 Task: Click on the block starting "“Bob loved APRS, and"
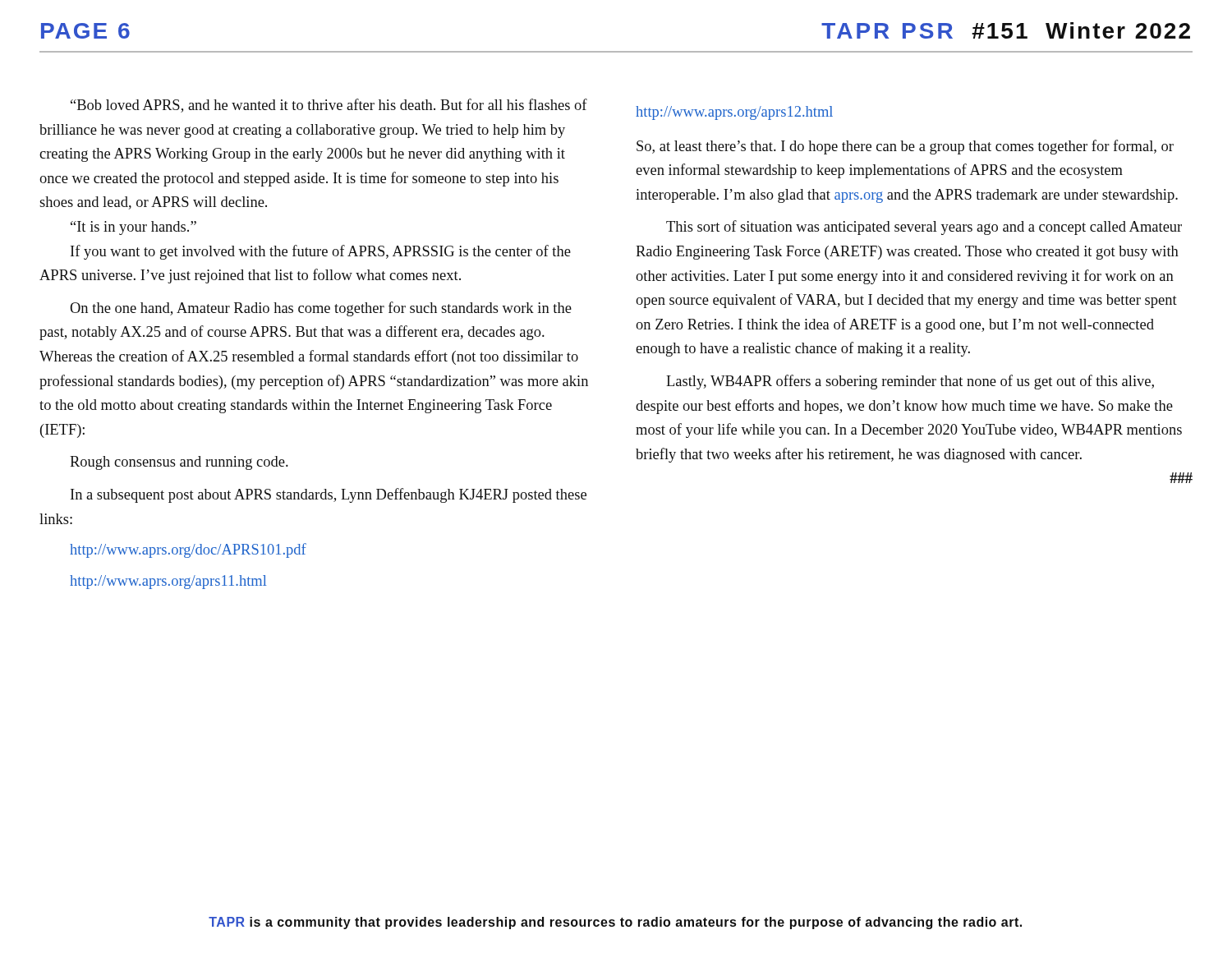[318, 154]
